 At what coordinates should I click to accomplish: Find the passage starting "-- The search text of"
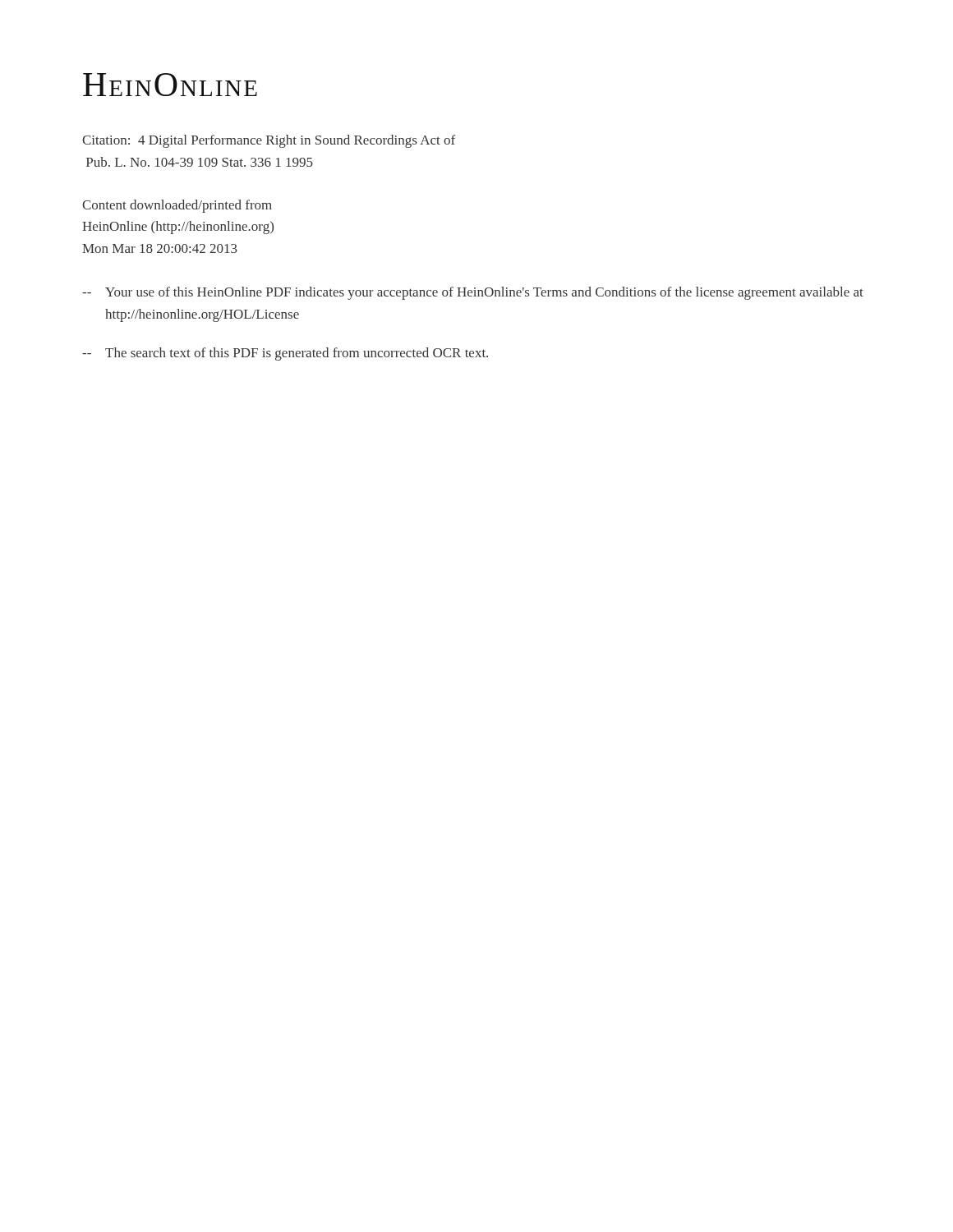tap(476, 353)
